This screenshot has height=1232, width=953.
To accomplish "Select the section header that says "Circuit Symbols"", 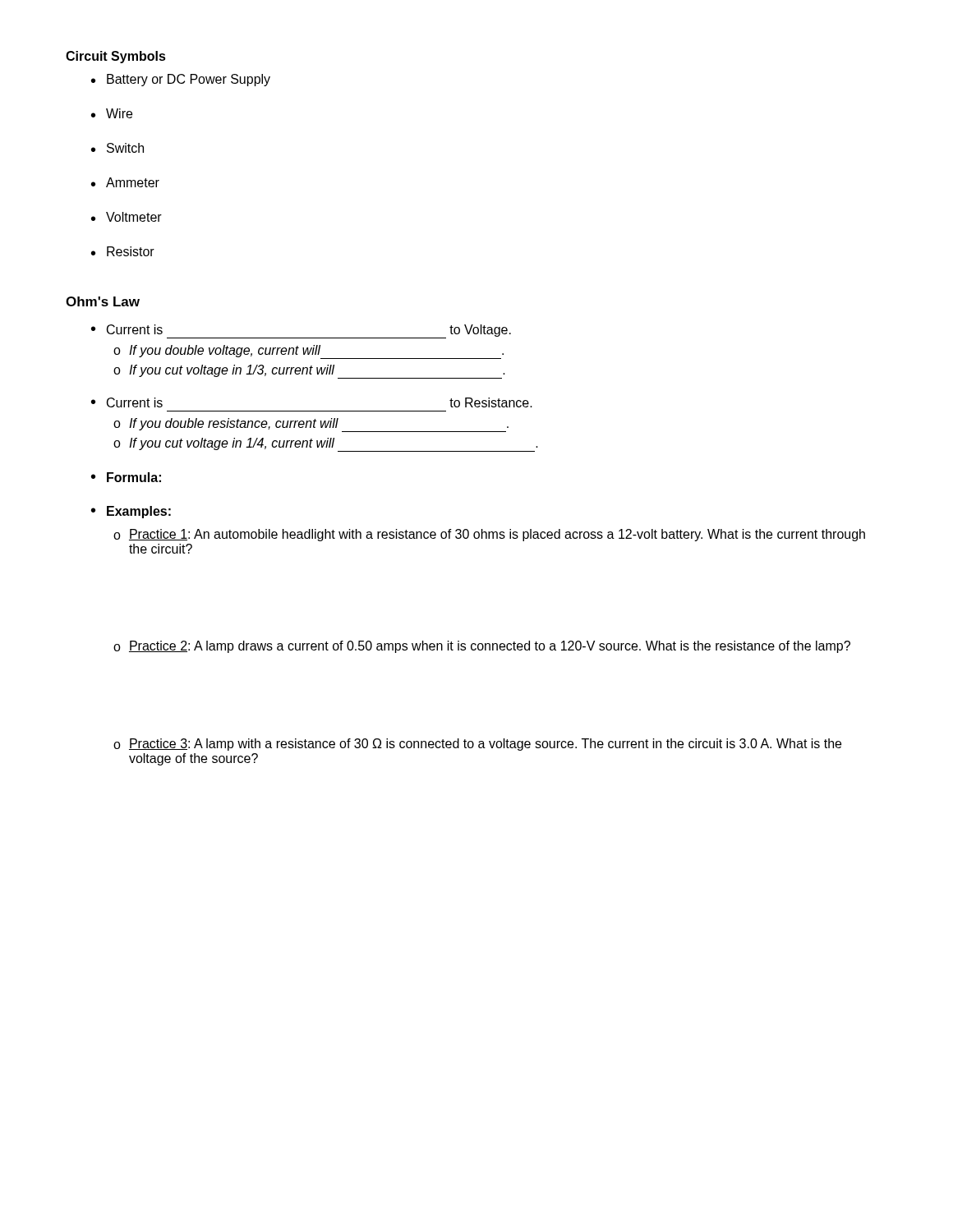I will tap(116, 56).
